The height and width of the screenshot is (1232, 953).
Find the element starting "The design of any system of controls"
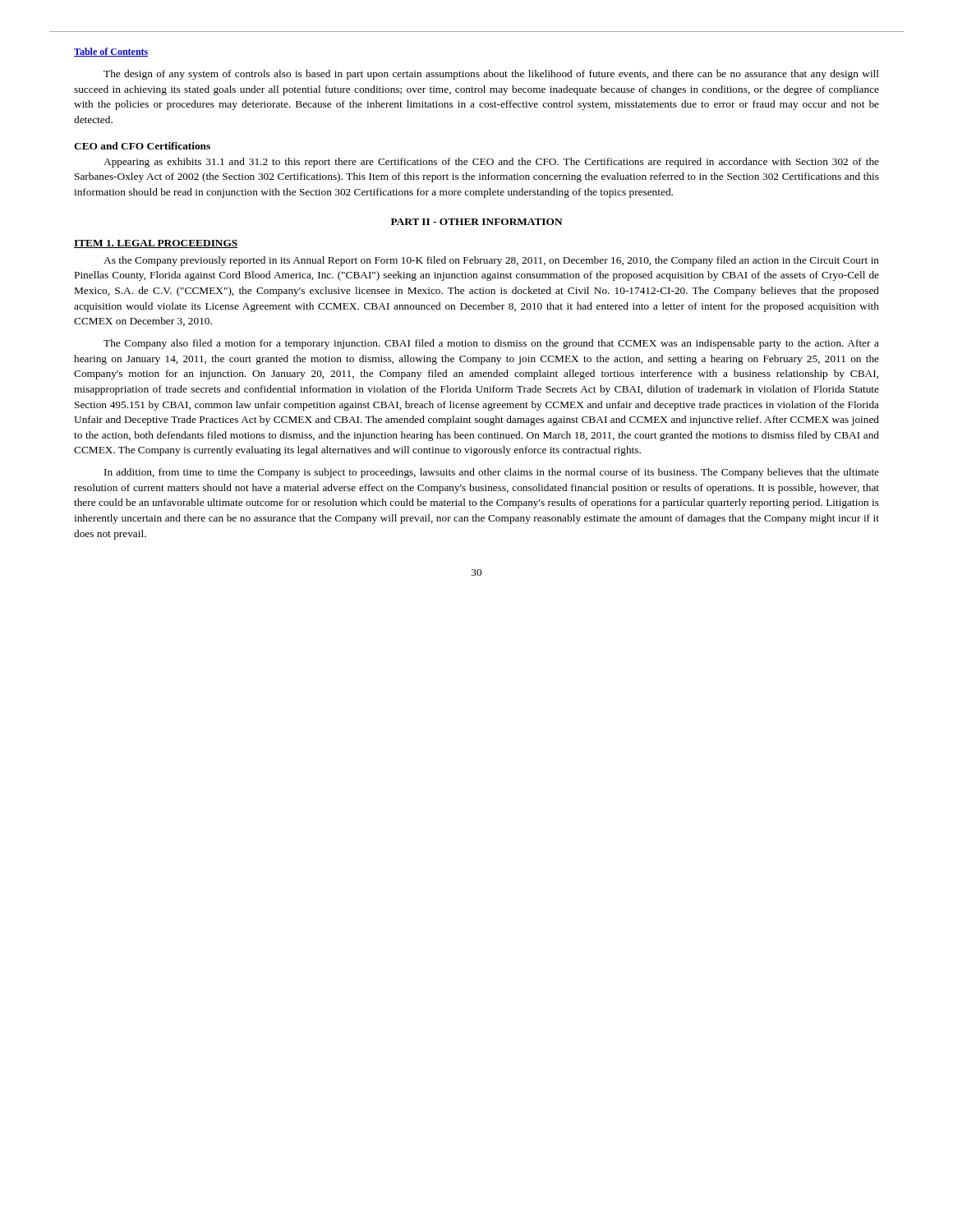coord(476,97)
